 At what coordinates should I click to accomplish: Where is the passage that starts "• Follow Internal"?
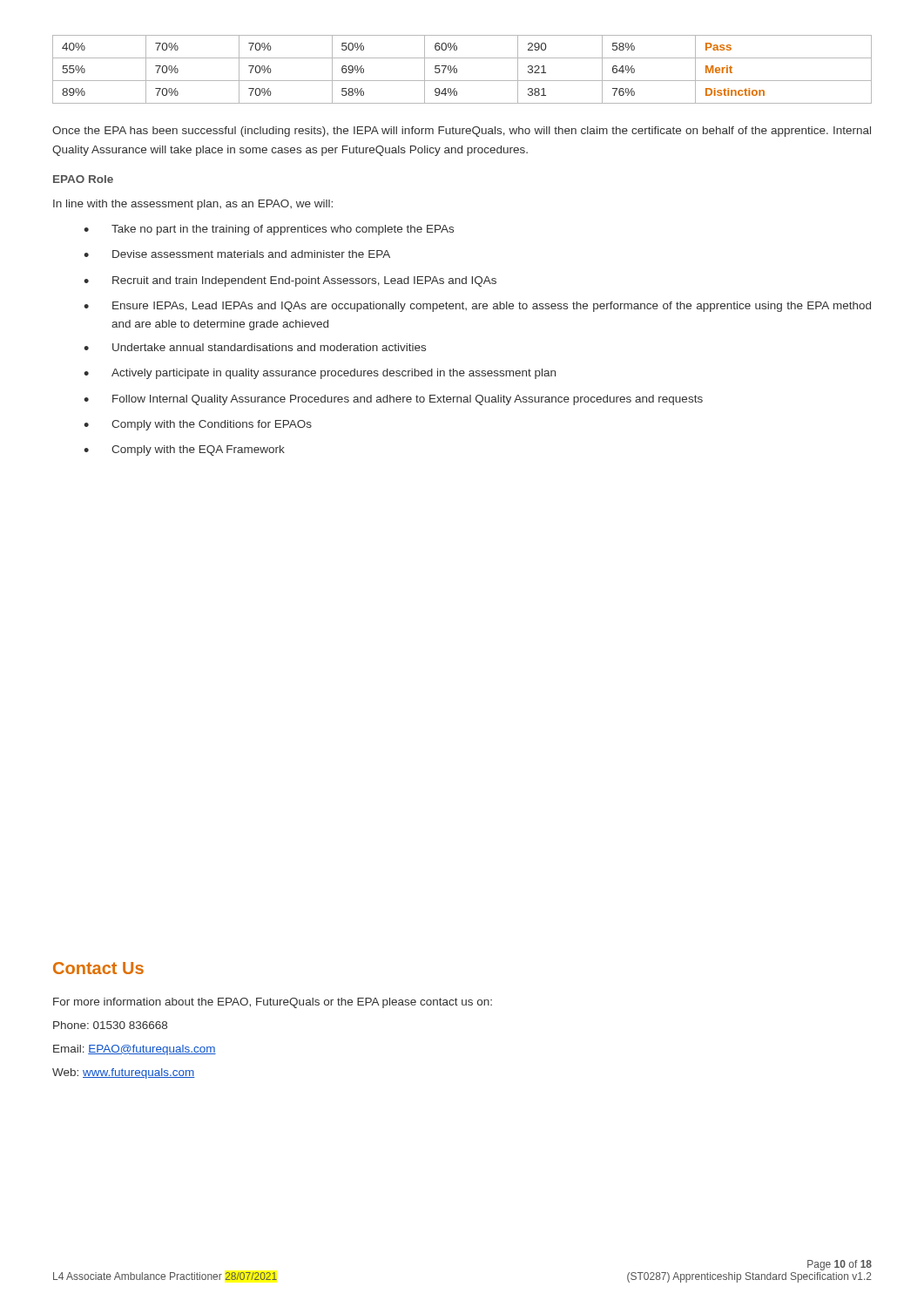478,400
